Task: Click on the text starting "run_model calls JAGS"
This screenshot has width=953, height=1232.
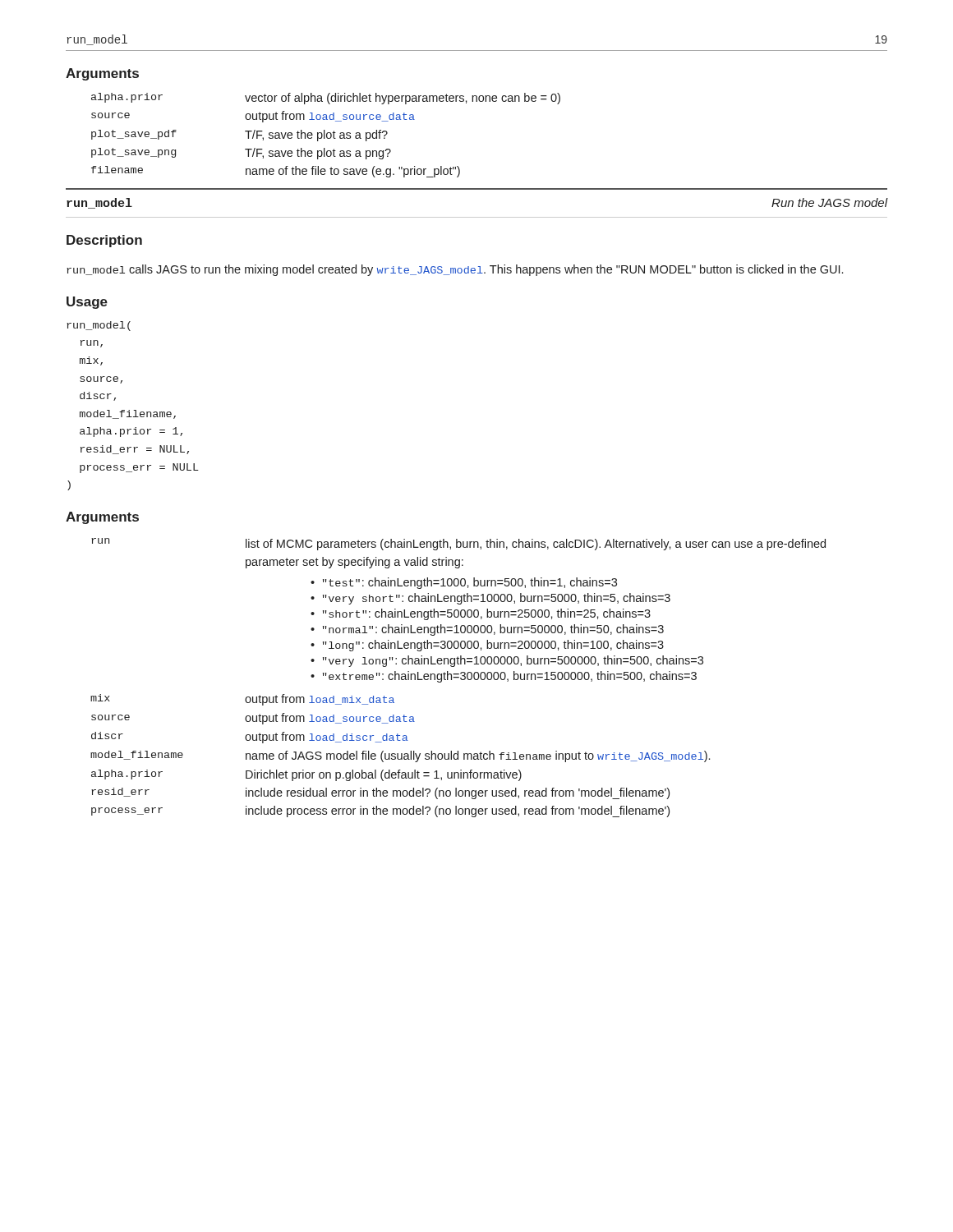Action: (x=476, y=270)
